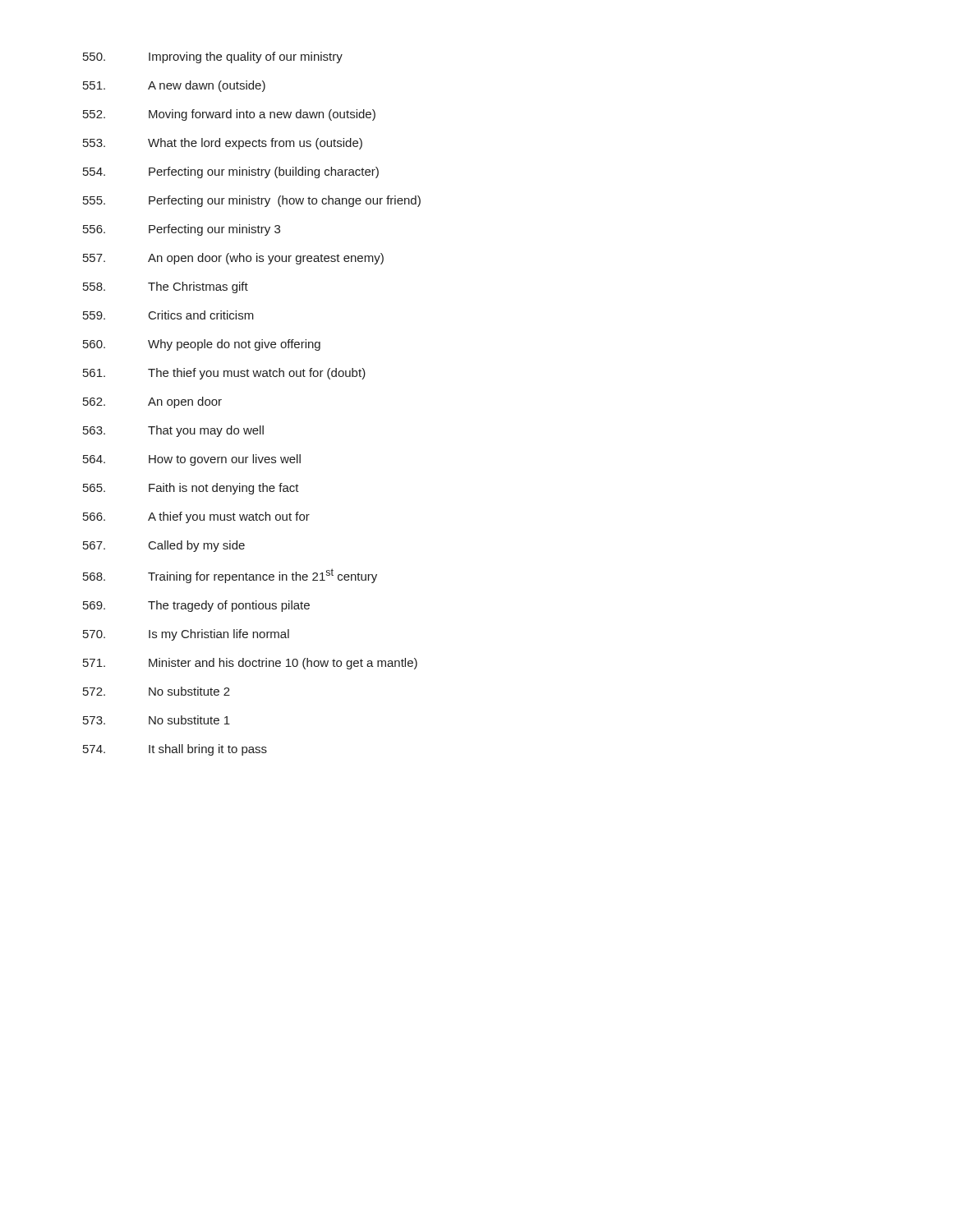Locate the passage starting "574. It shall bring it to pass"

click(x=175, y=749)
